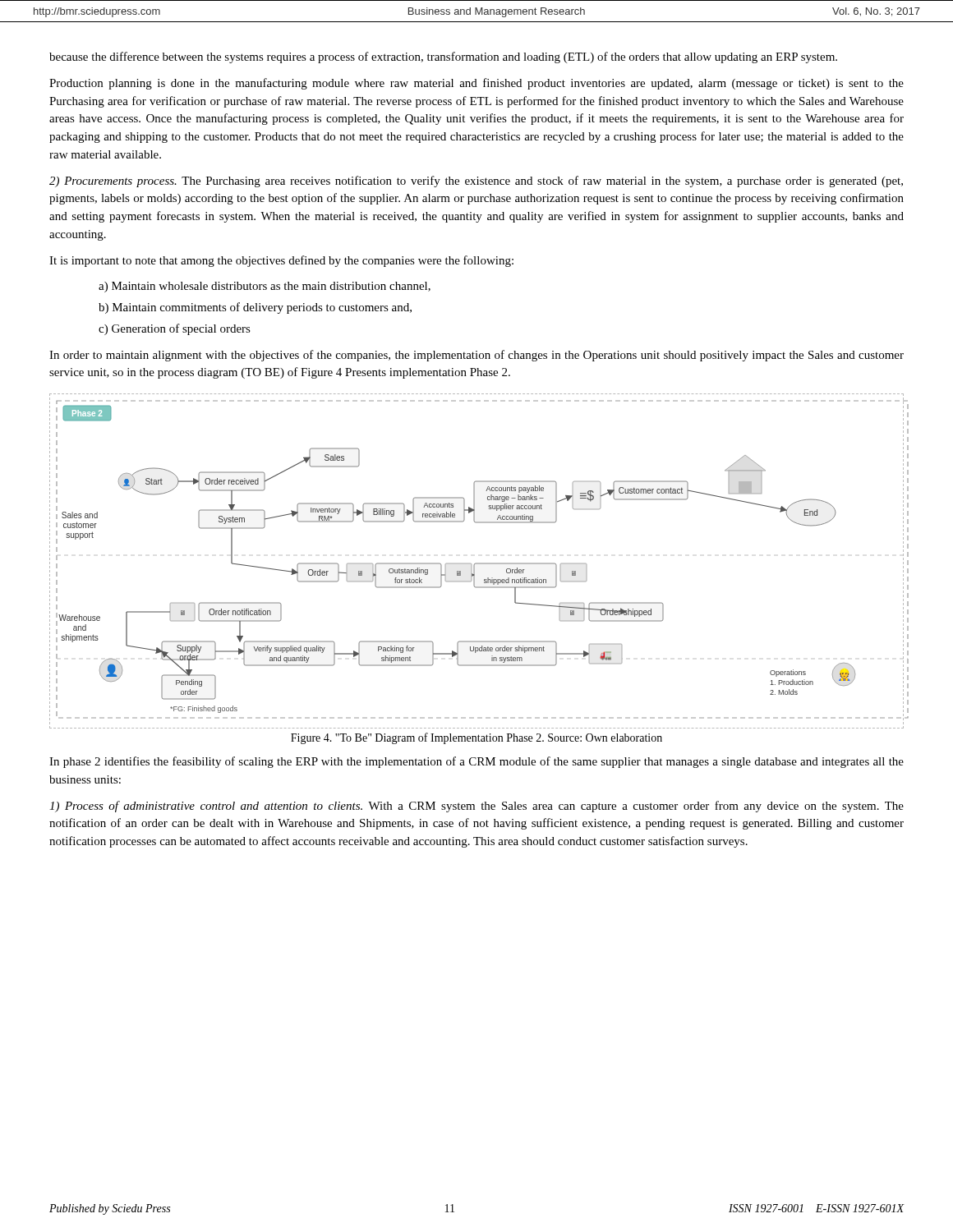Point to the text block starting "Production planning is done in the"
The height and width of the screenshot is (1232, 953).
(476, 118)
